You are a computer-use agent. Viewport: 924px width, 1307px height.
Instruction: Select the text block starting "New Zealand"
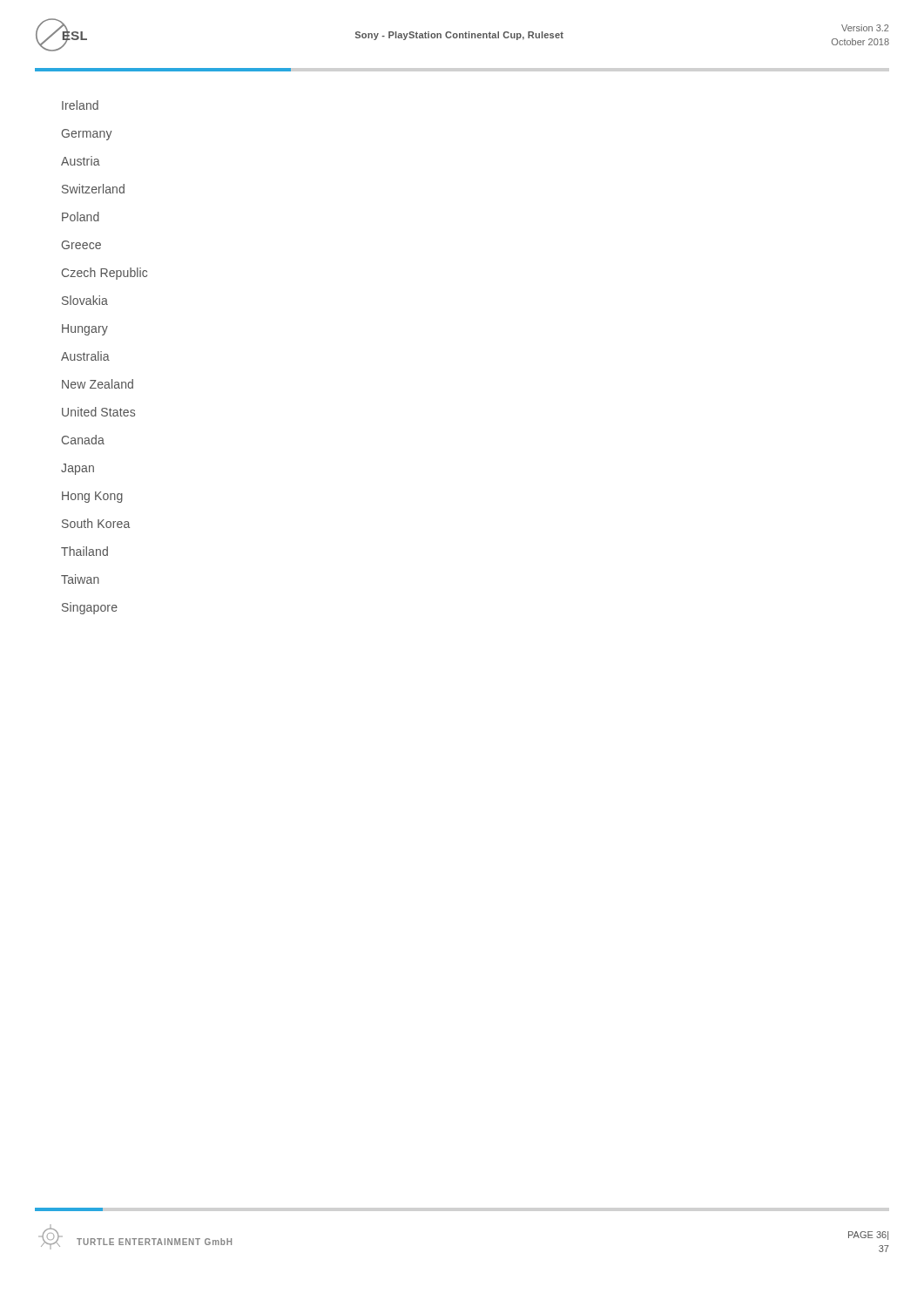(98, 384)
